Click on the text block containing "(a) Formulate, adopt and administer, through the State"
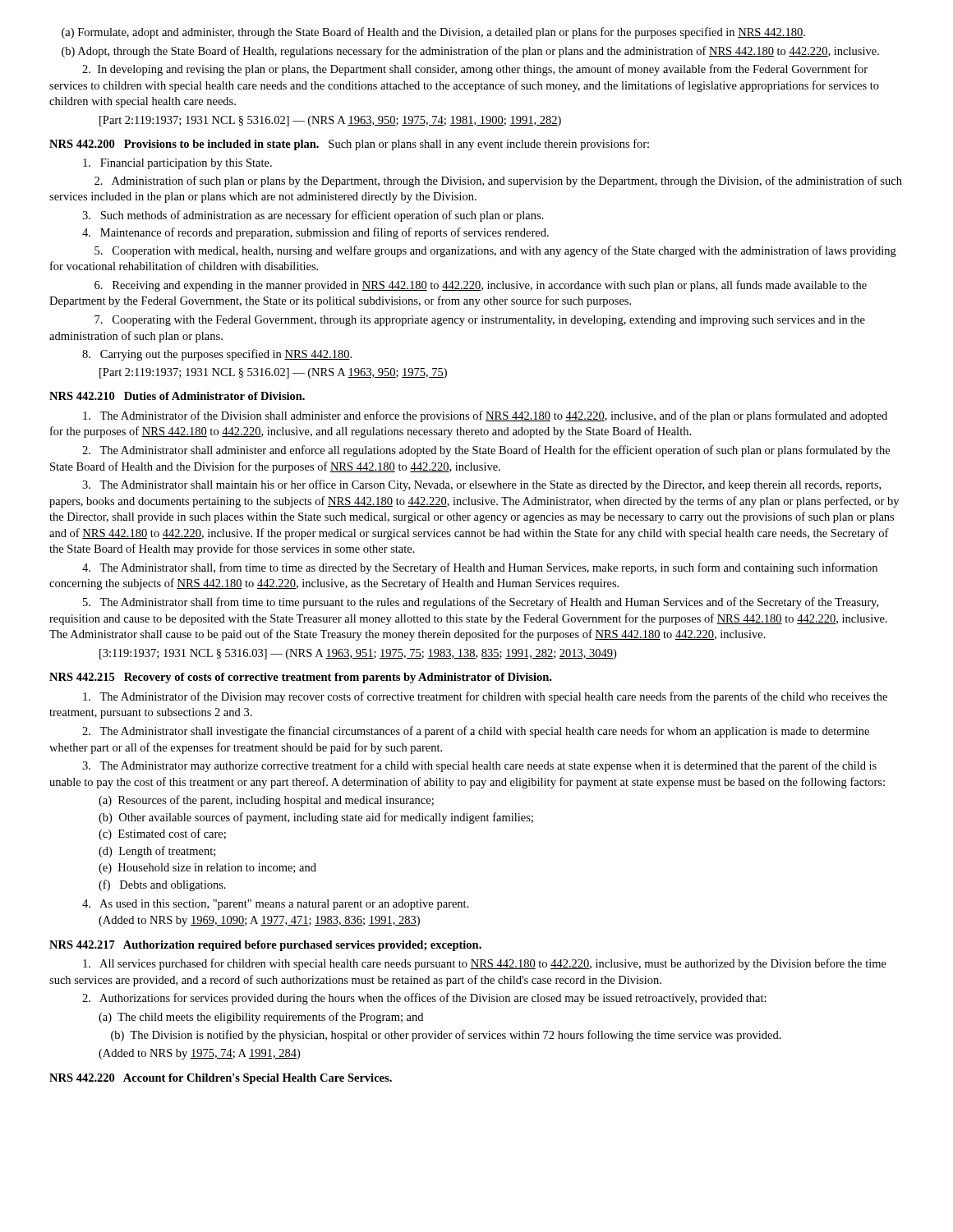953x1232 pixels. [428, 32]
